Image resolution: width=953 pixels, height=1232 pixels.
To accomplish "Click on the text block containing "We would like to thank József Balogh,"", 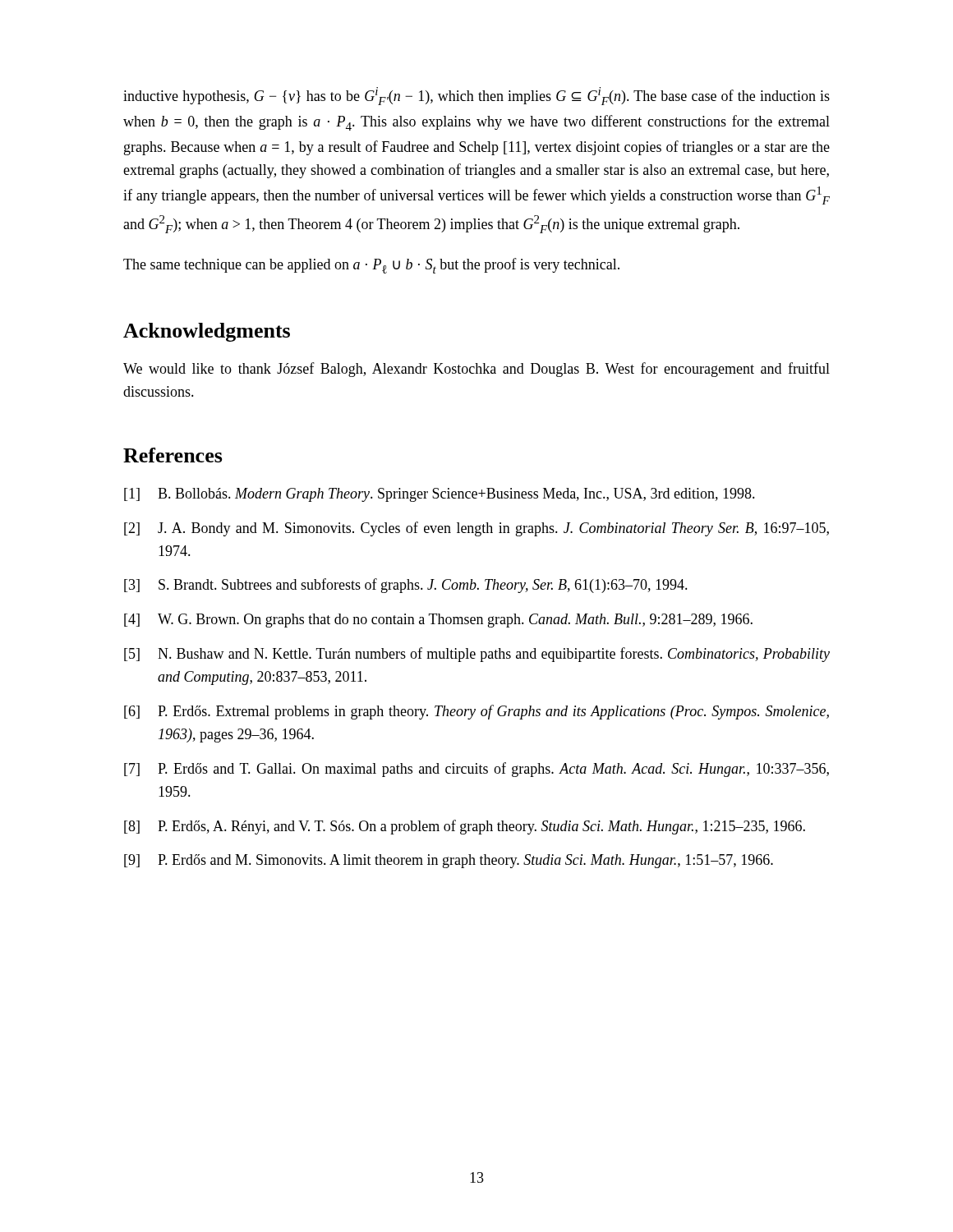I will tap(476, 380).
